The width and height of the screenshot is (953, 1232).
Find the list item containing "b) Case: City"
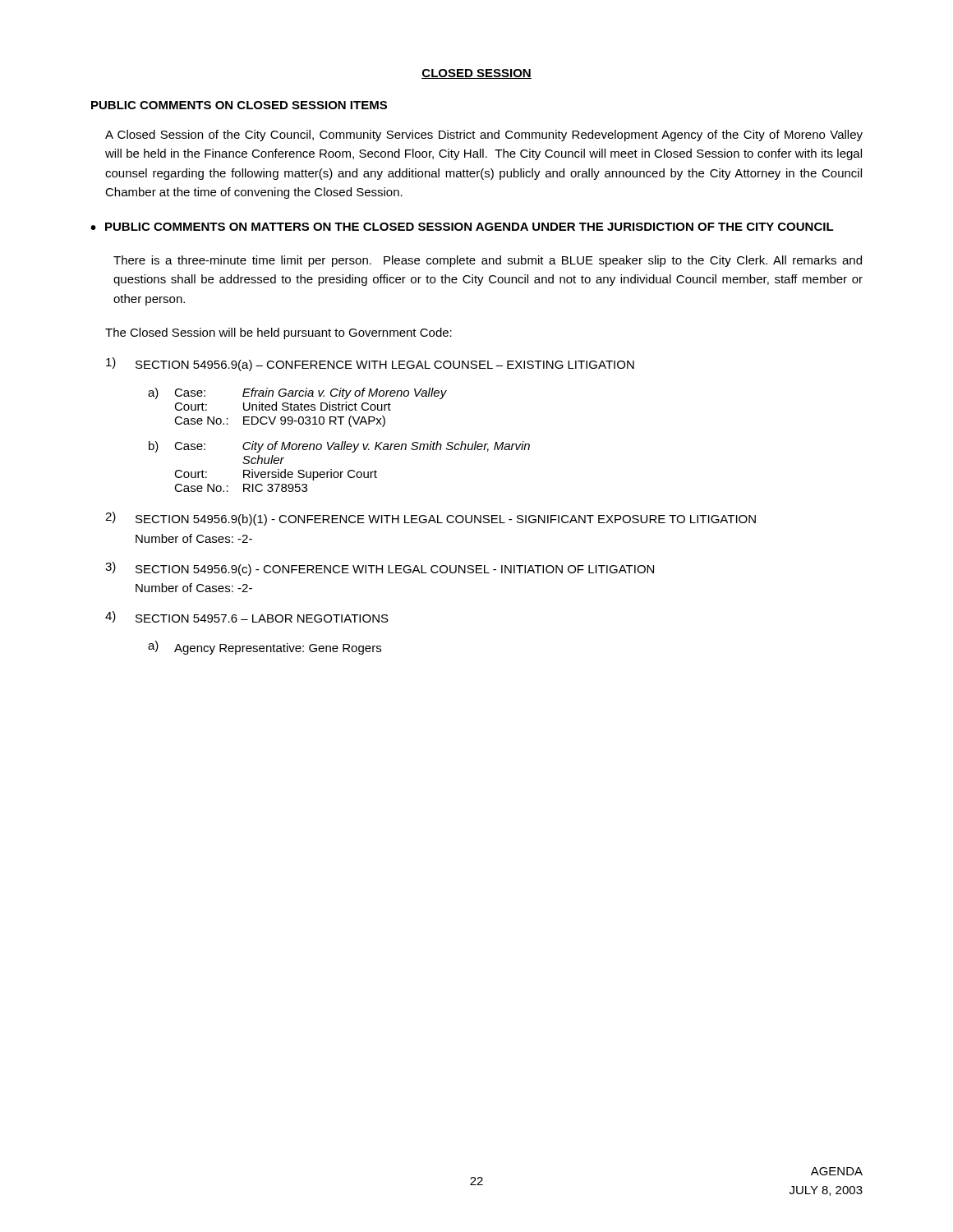point(339,447)
